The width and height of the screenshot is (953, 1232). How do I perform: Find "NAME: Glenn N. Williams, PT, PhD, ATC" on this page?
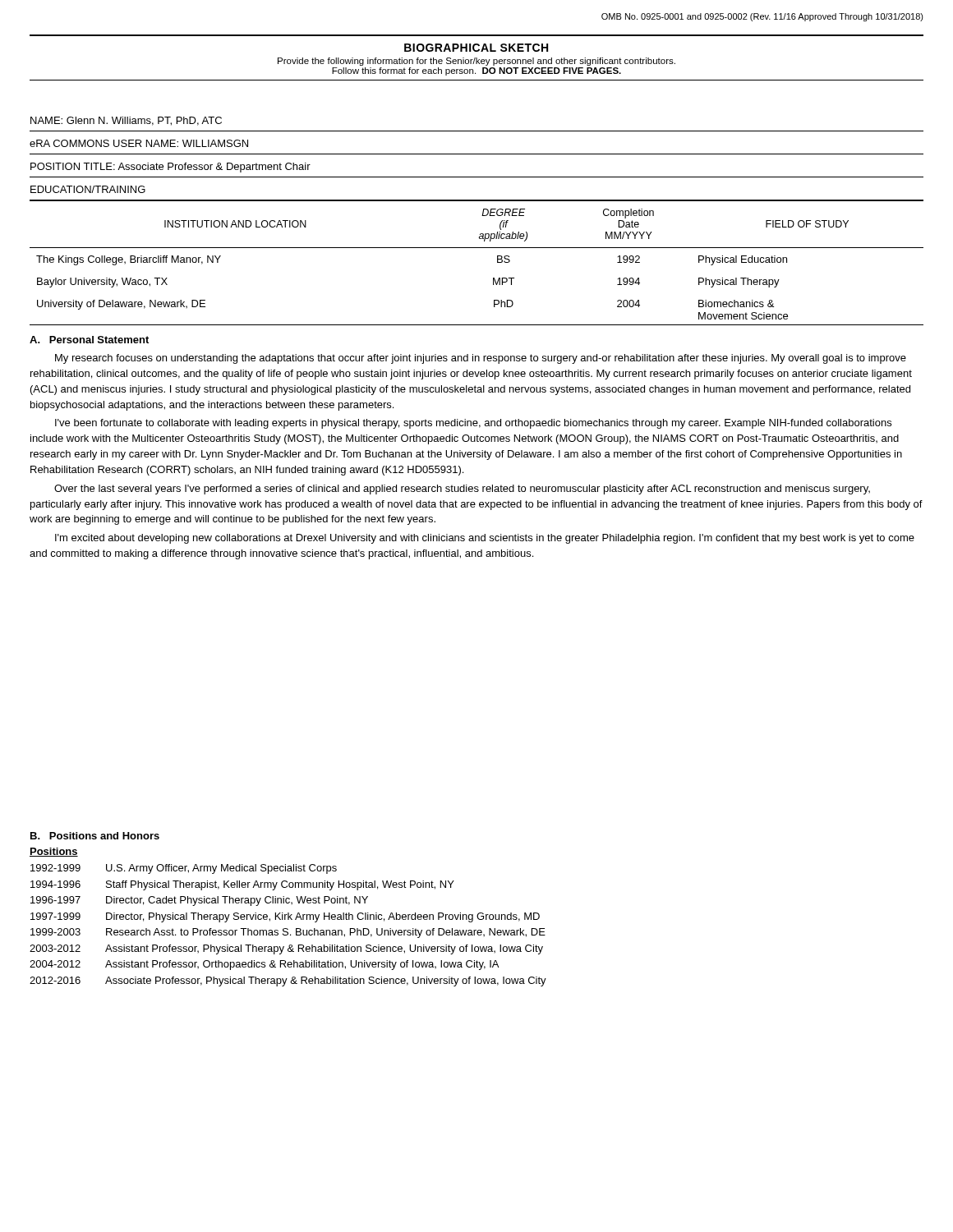[126, 120]
